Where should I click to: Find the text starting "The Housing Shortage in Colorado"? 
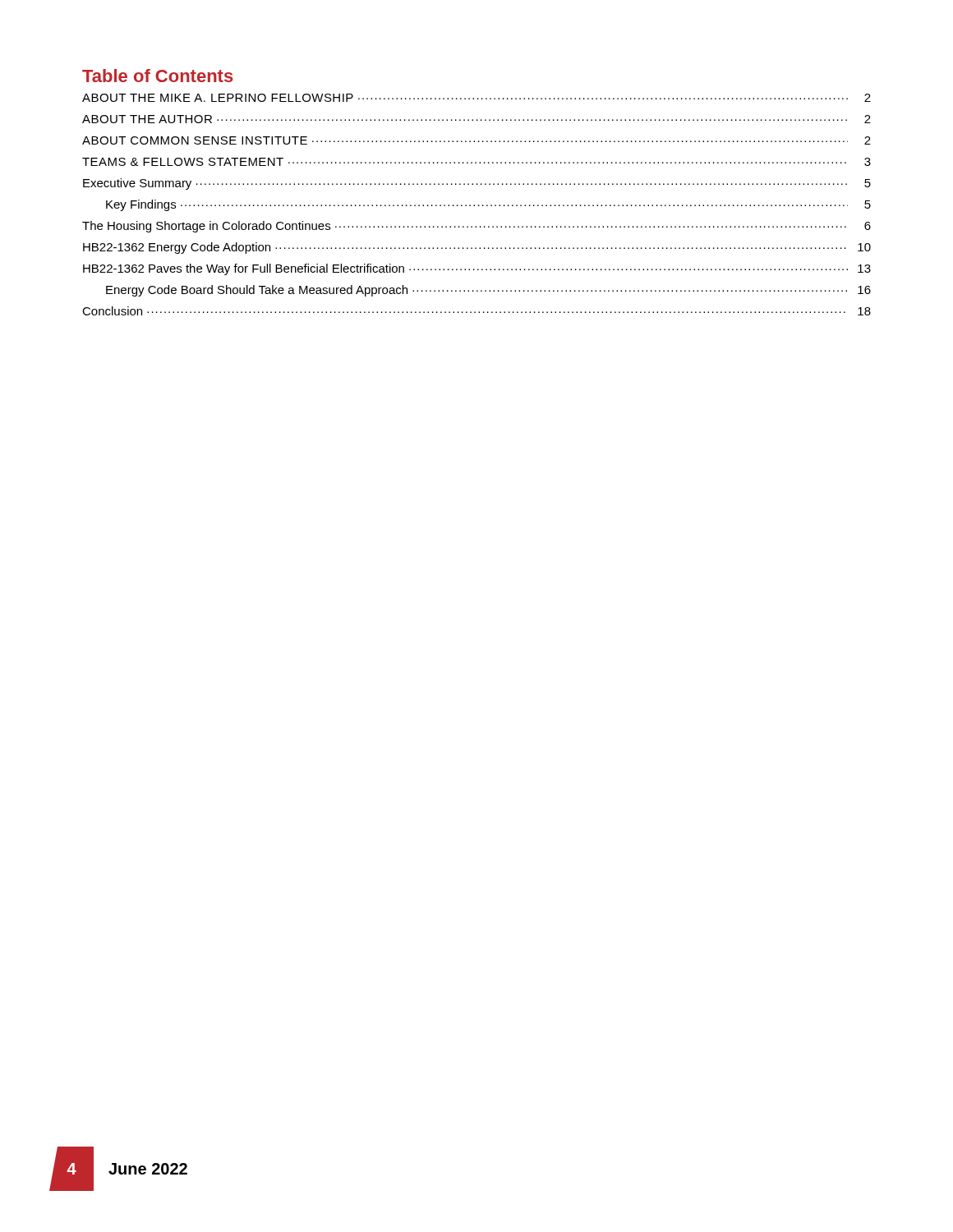[476, 224]
